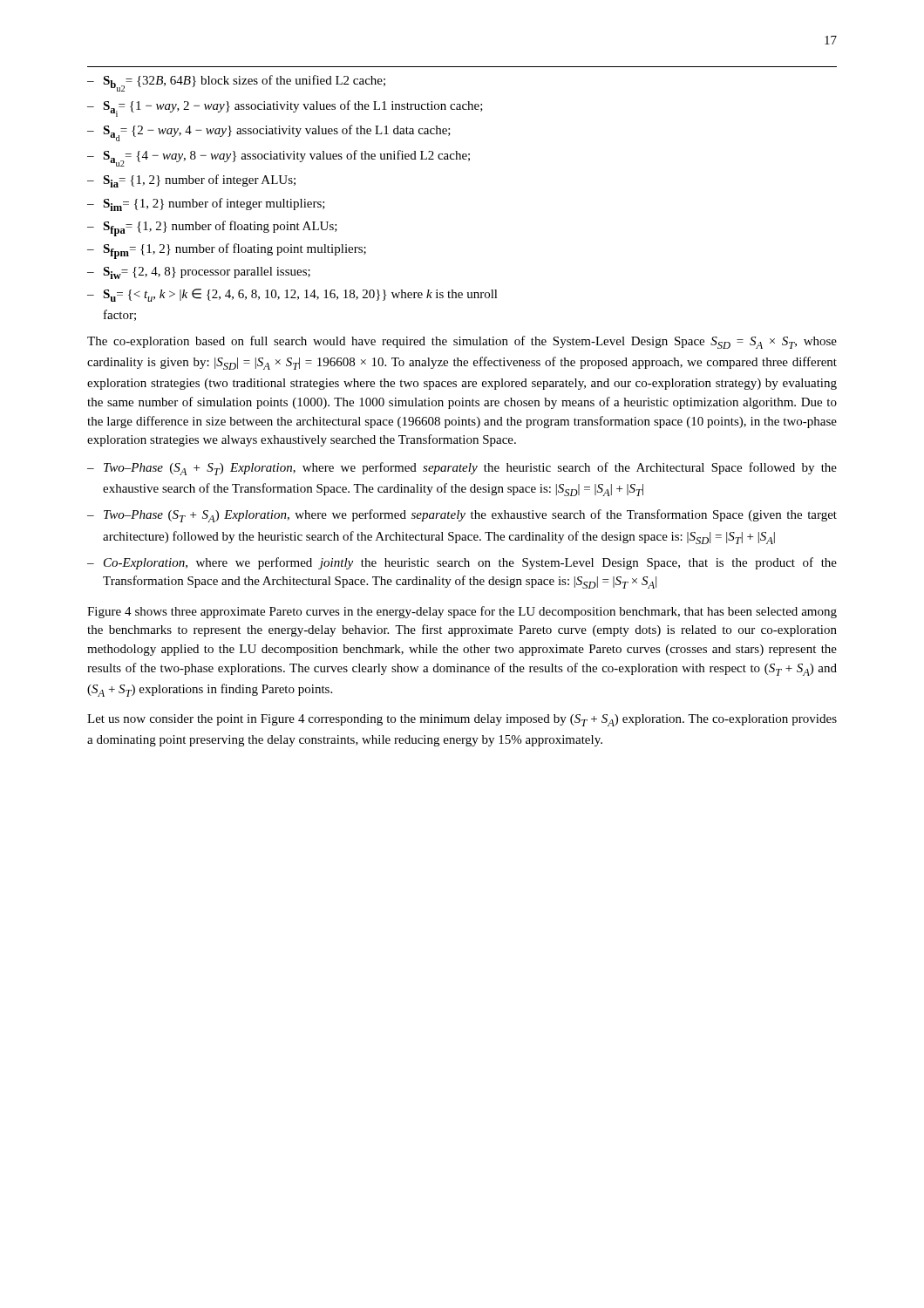Select the text block containing "Let us now"
Screen dimensions: 1308x924
[462, 729]
